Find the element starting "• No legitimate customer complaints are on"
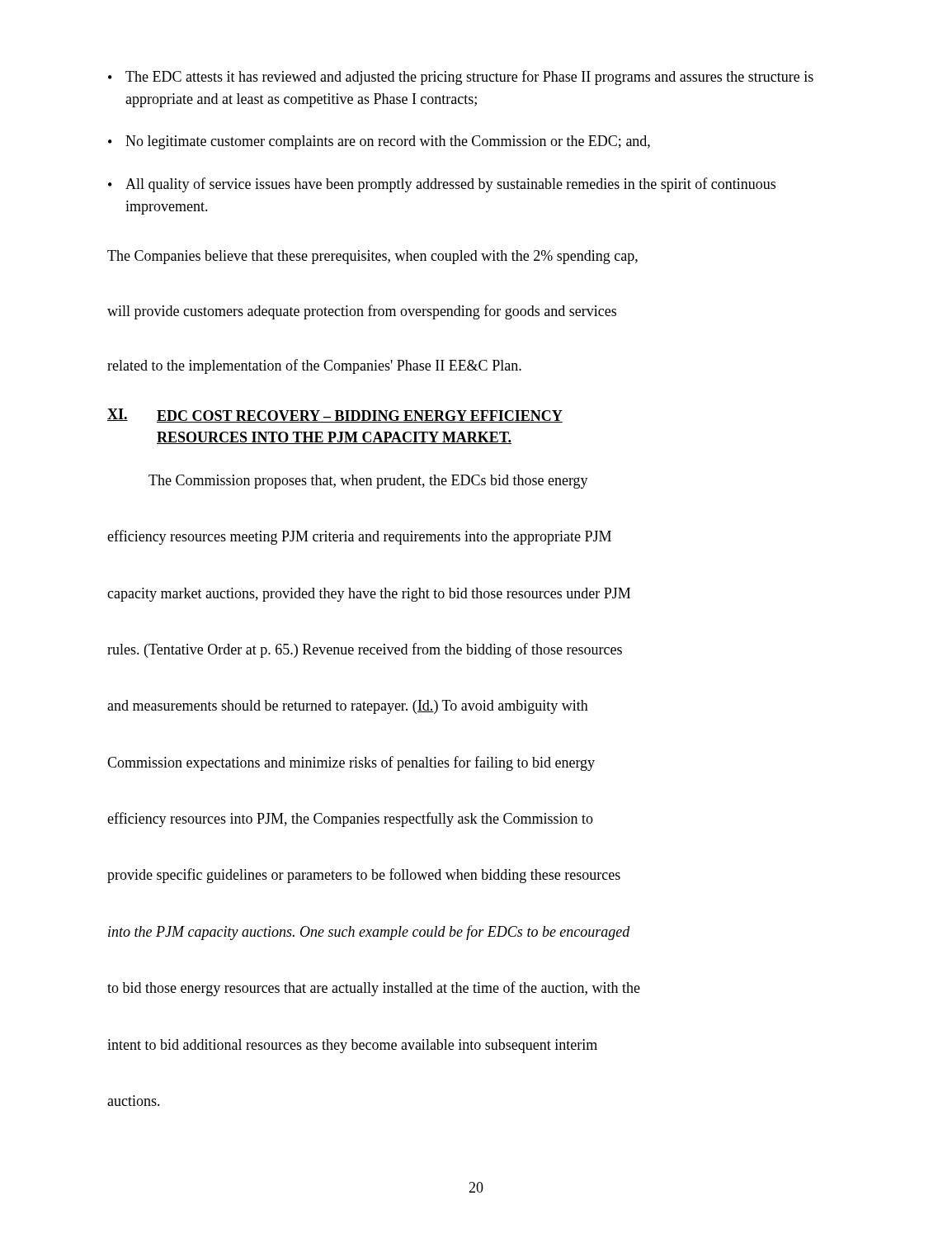Image resolution: width=952 pixels, height=1238 pixels. (x=484, y=142)
